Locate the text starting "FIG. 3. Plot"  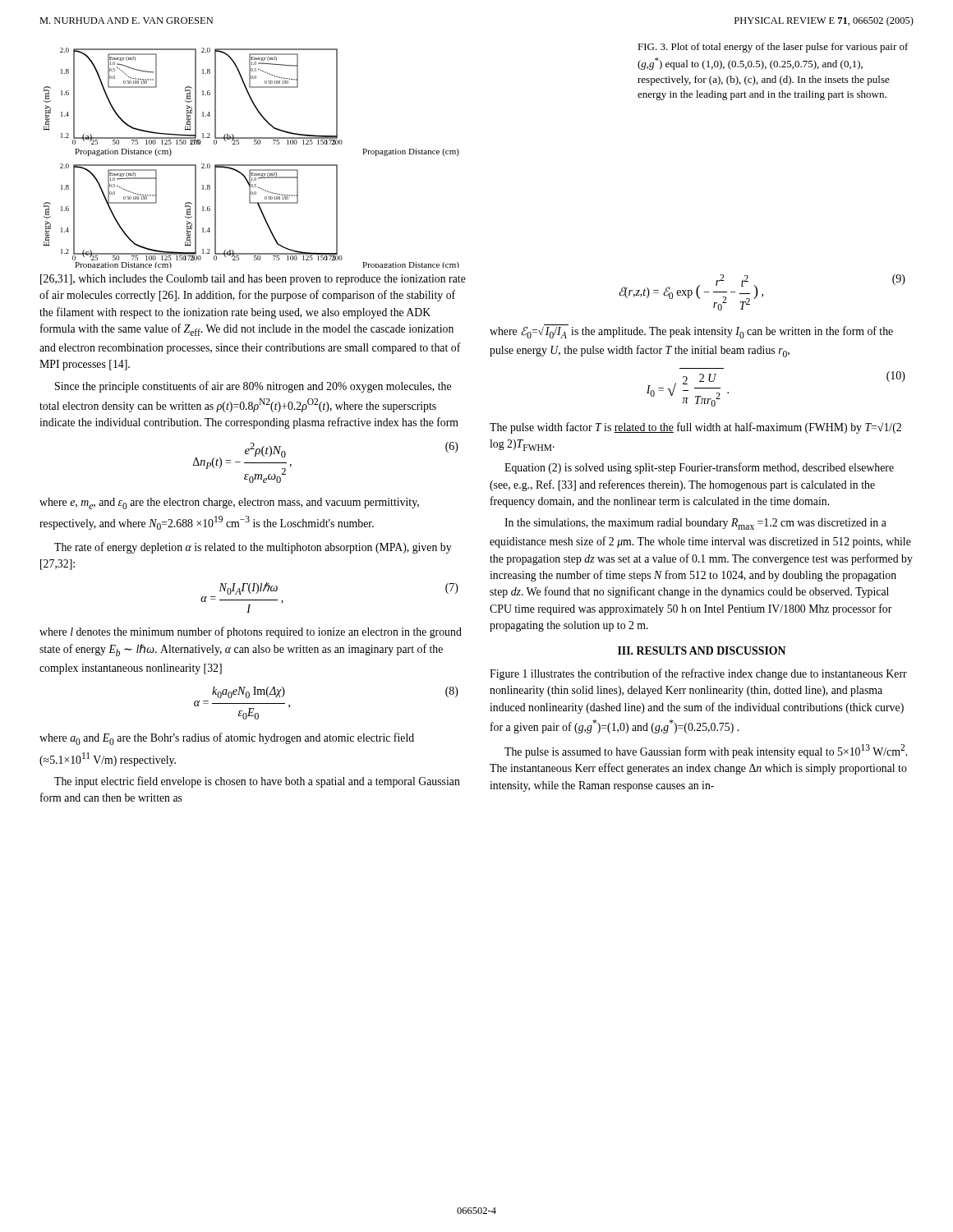pyautogui.click(x=773, y=70)
